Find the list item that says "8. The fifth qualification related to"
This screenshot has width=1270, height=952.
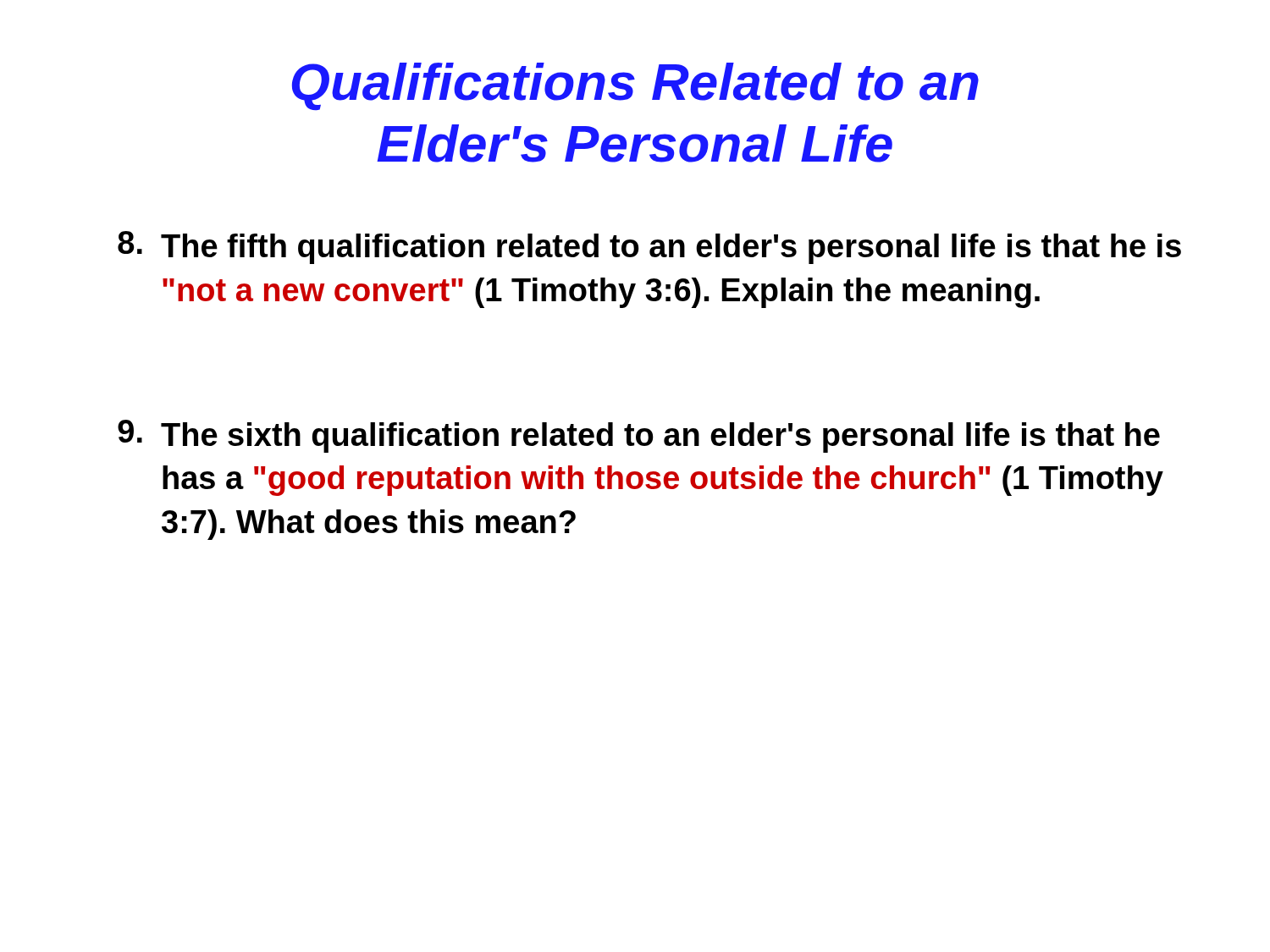pyautogui.click(x=635, y=269)
